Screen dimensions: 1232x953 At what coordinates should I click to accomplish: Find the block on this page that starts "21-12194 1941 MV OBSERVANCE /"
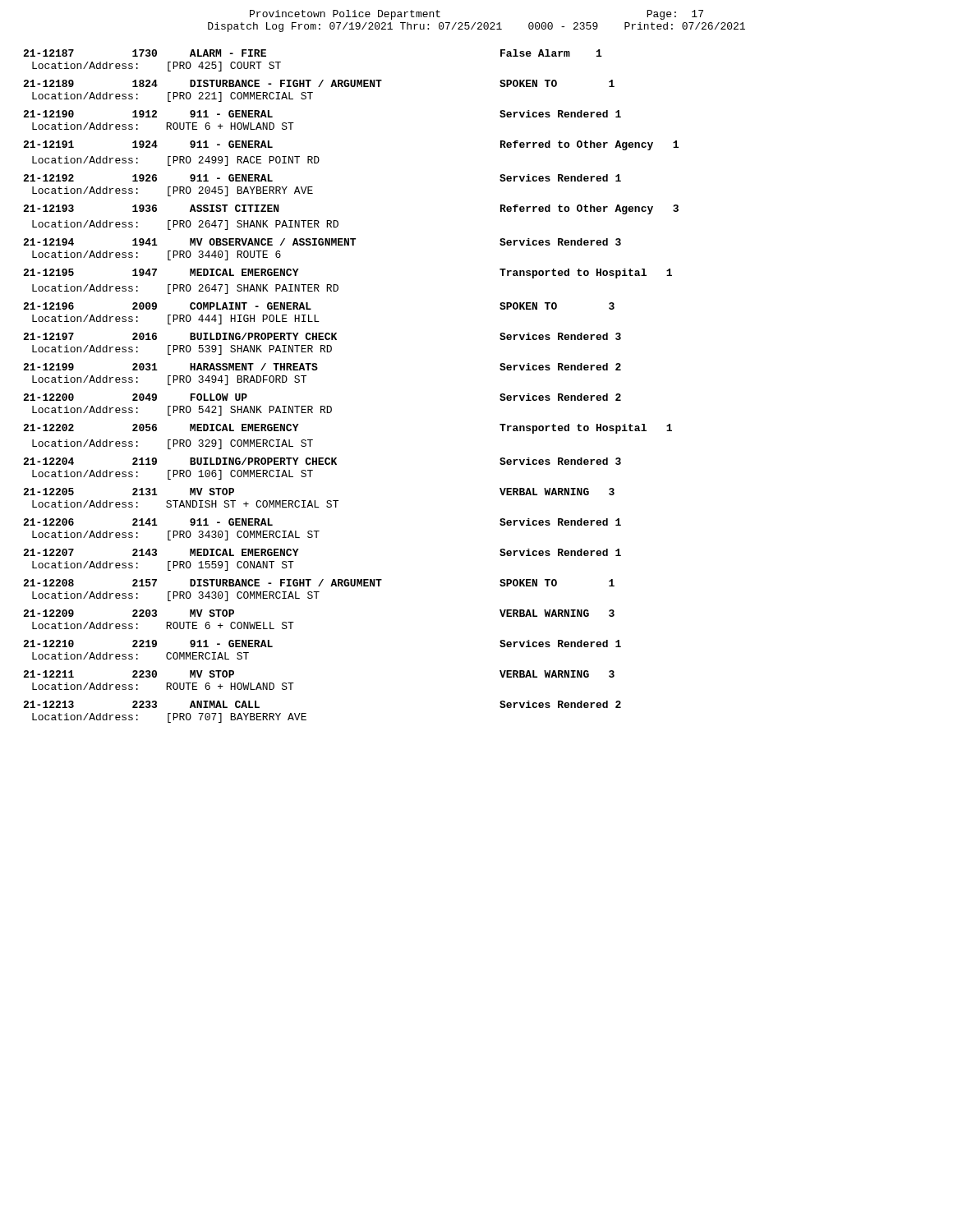[322, 242]
